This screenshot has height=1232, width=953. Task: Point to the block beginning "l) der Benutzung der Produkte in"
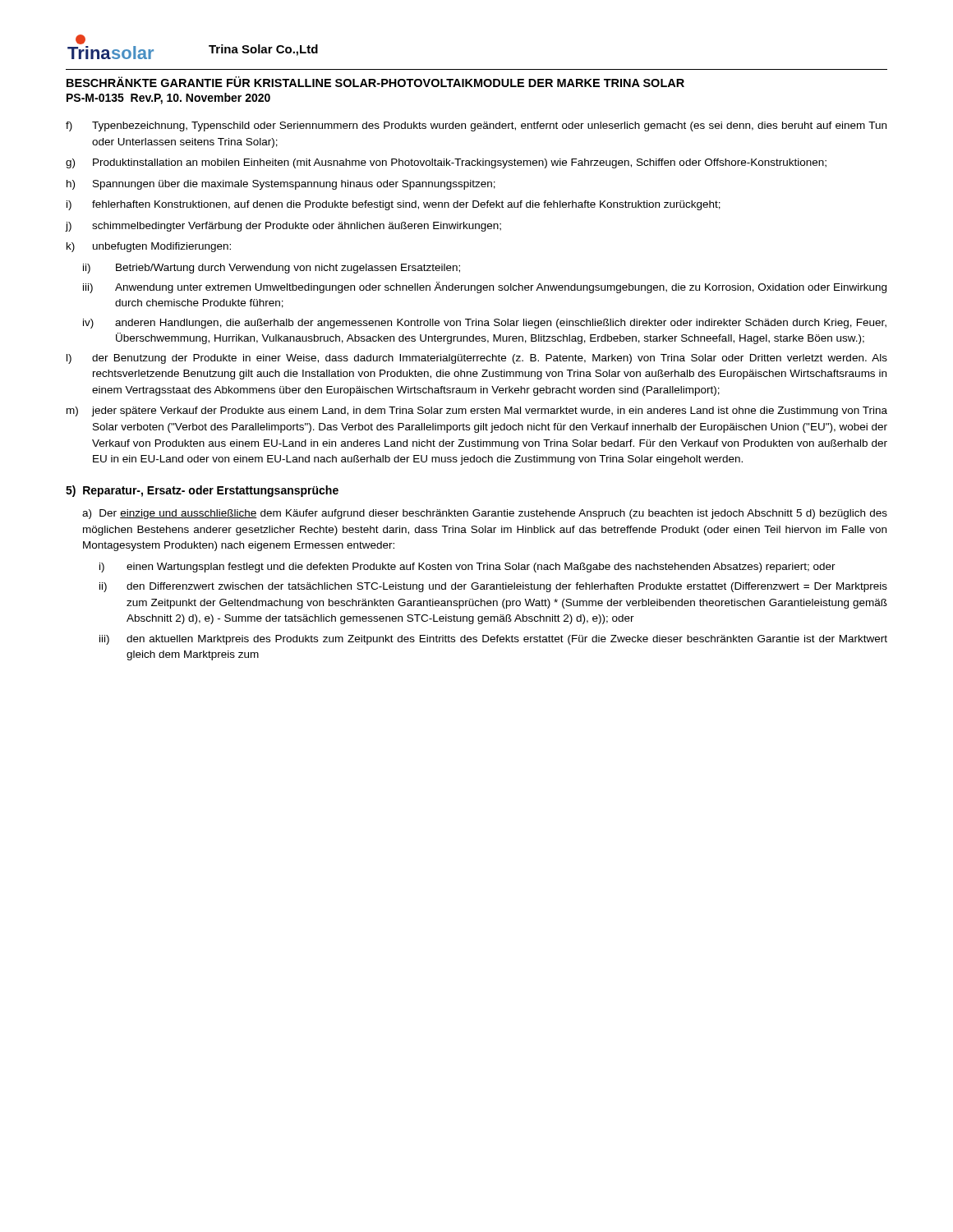[476, 374]
